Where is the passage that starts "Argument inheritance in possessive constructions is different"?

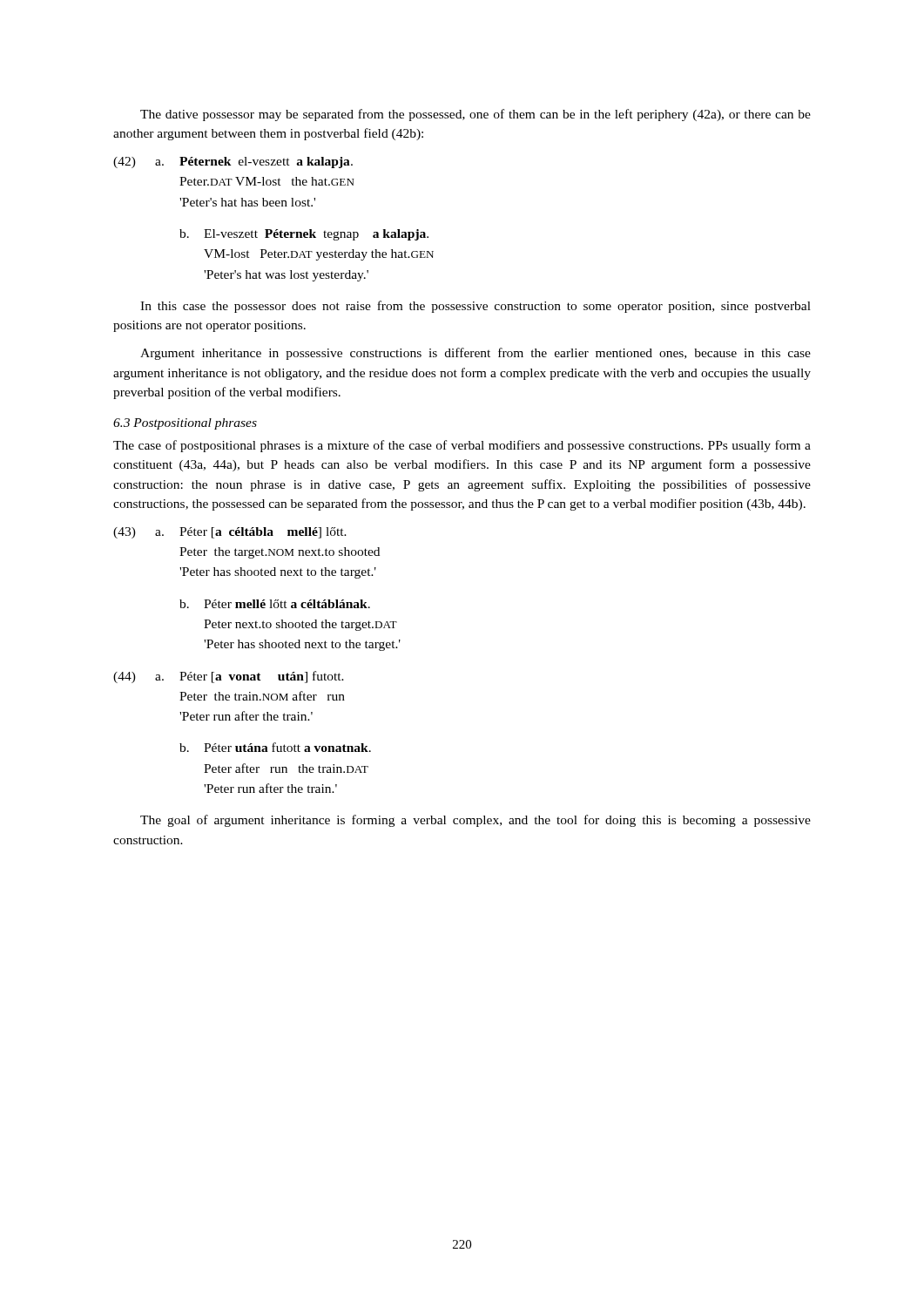tap(462, 373)
